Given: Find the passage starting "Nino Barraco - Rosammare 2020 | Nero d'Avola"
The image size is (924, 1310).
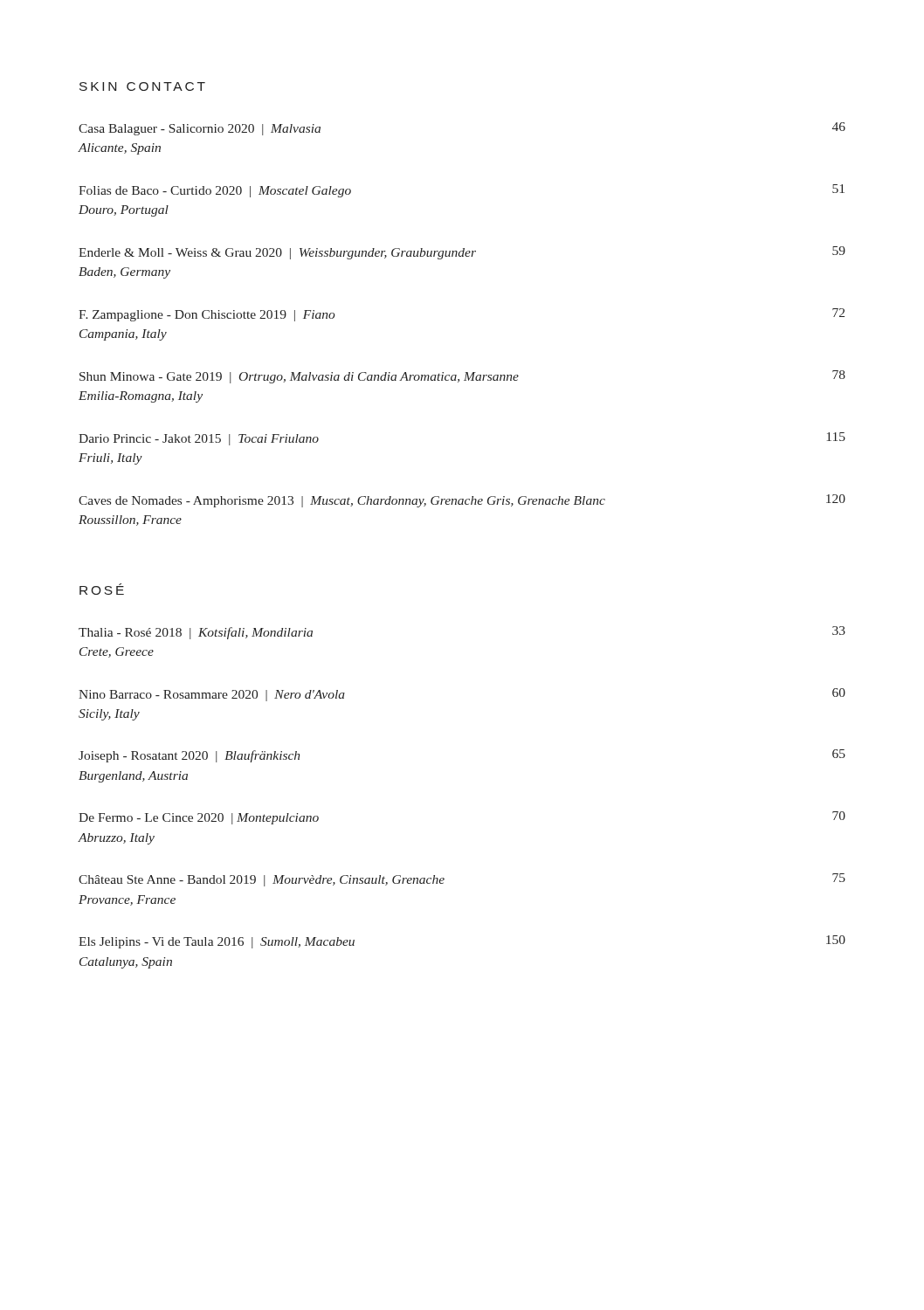Looking at the screenshot, I should 215,695.
